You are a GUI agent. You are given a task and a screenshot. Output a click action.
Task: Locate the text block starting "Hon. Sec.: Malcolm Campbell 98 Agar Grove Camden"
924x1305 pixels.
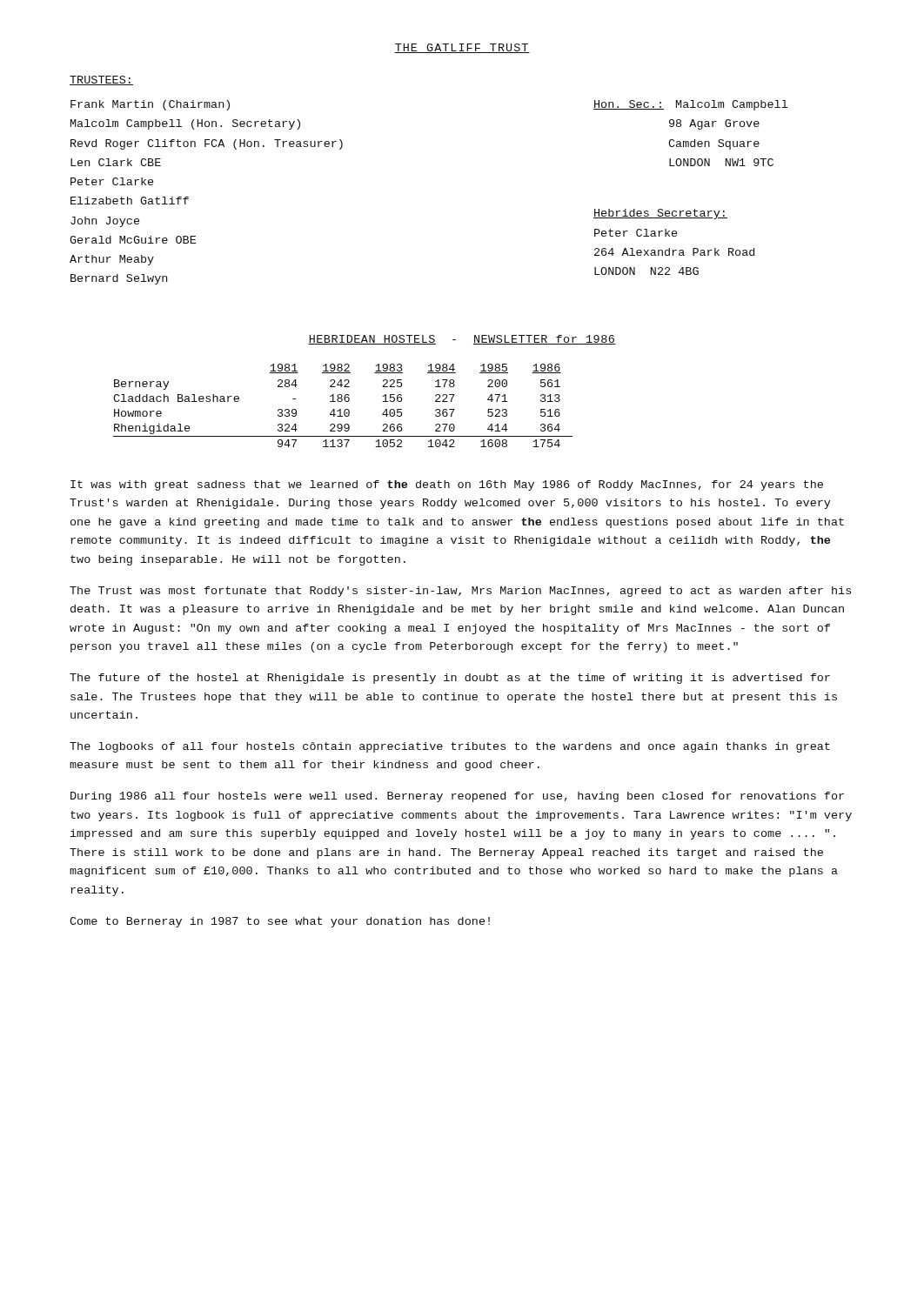click(690, 105)
